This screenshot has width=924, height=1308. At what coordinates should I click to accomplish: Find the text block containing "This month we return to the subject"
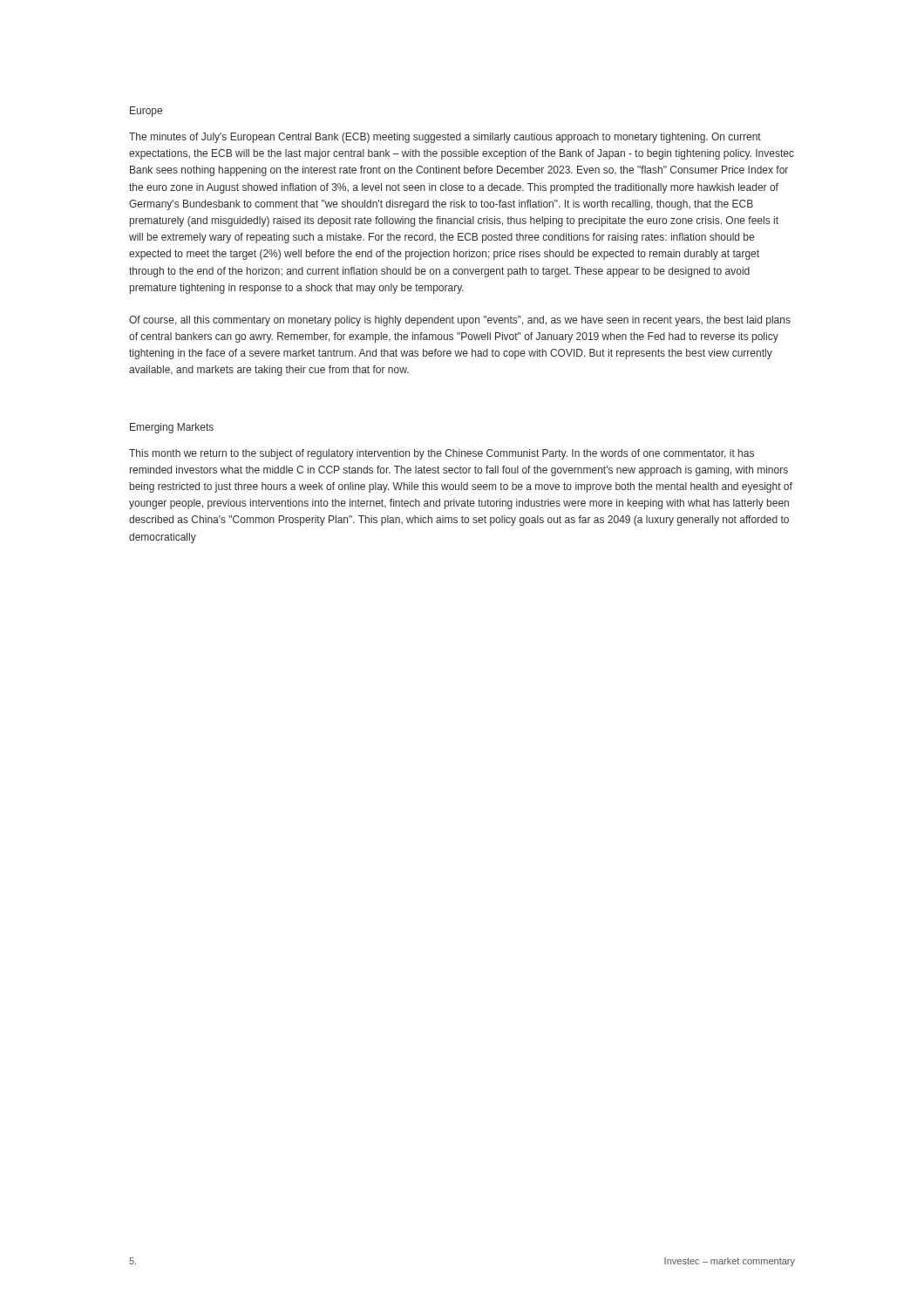tap(461, 495)
